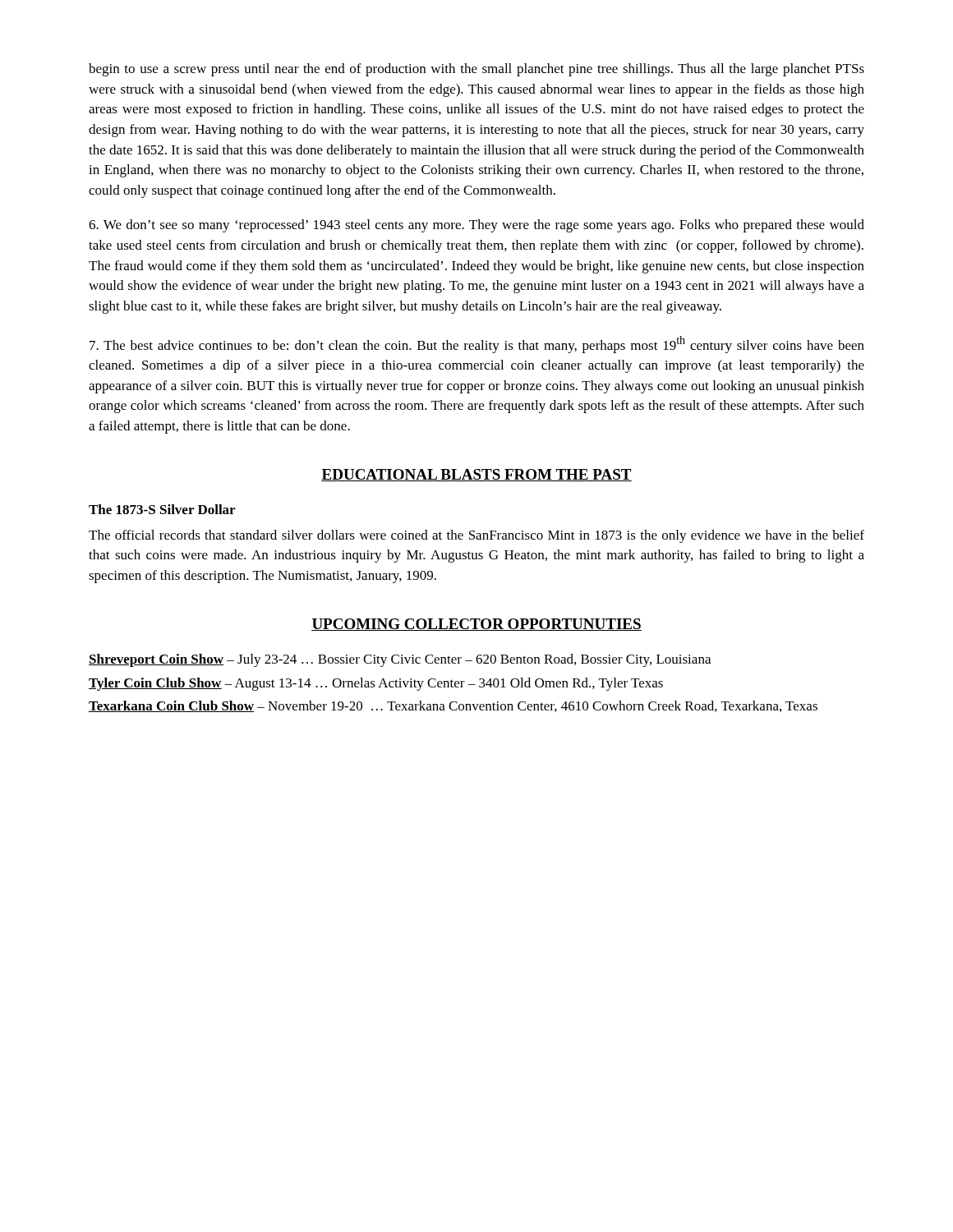Find the section header containing "UPCOMING COLLECTOR OPPORTUNUTIES"
This screenshot has width=953, height=1232.
476,624
